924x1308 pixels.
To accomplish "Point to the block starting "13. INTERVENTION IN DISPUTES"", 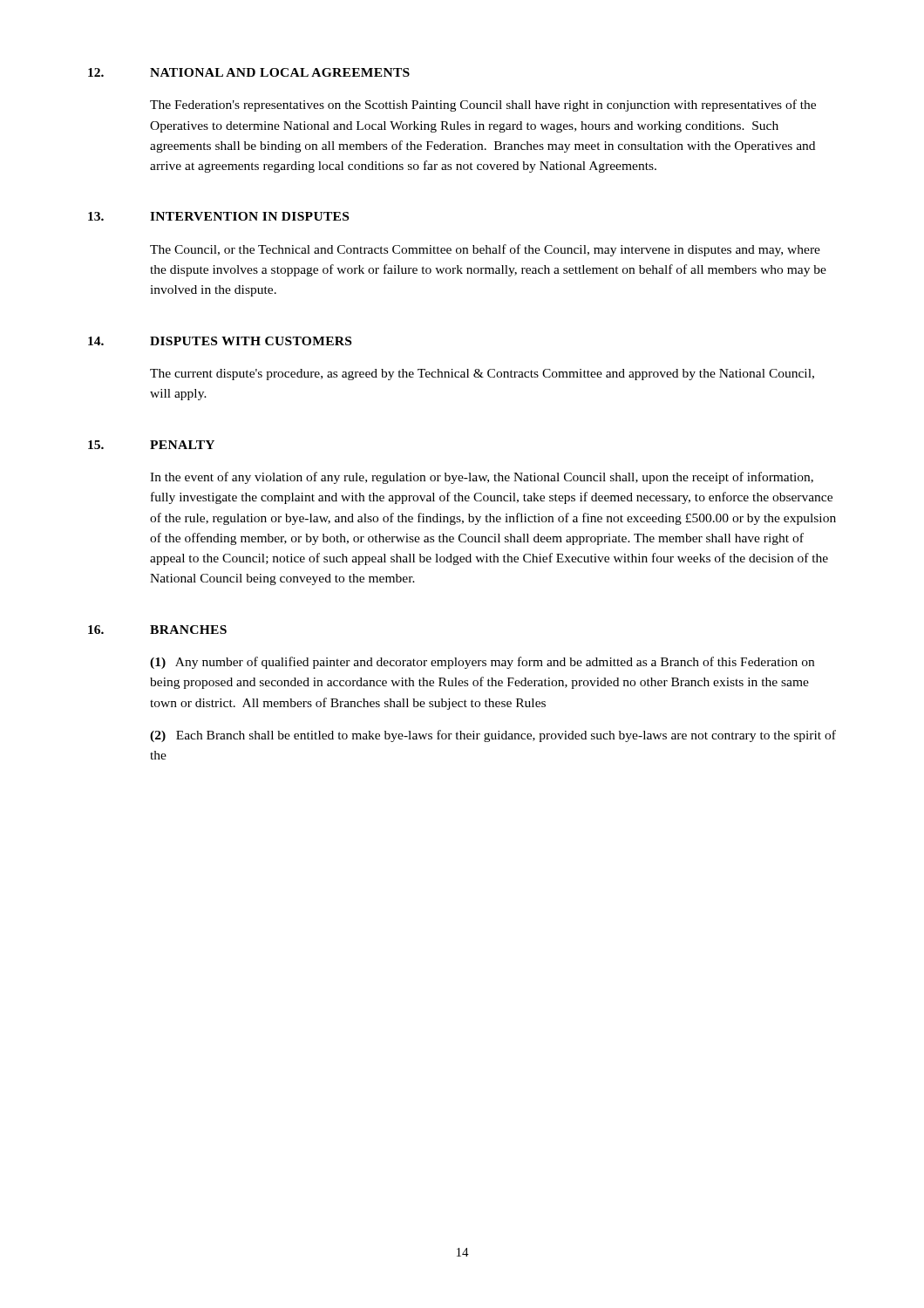I will click(x=218, y=217).
